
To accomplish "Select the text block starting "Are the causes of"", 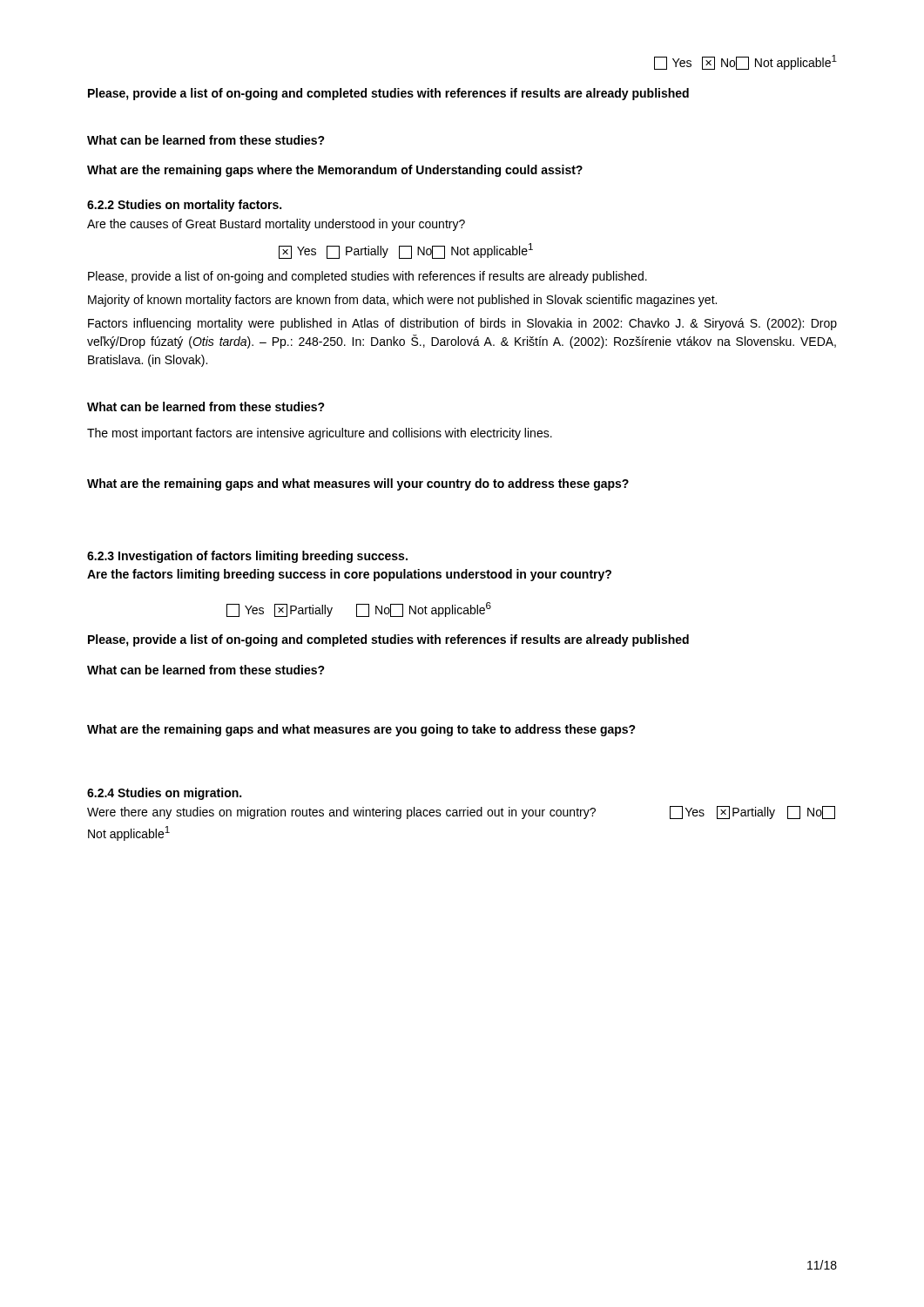I will coord(276,224).
